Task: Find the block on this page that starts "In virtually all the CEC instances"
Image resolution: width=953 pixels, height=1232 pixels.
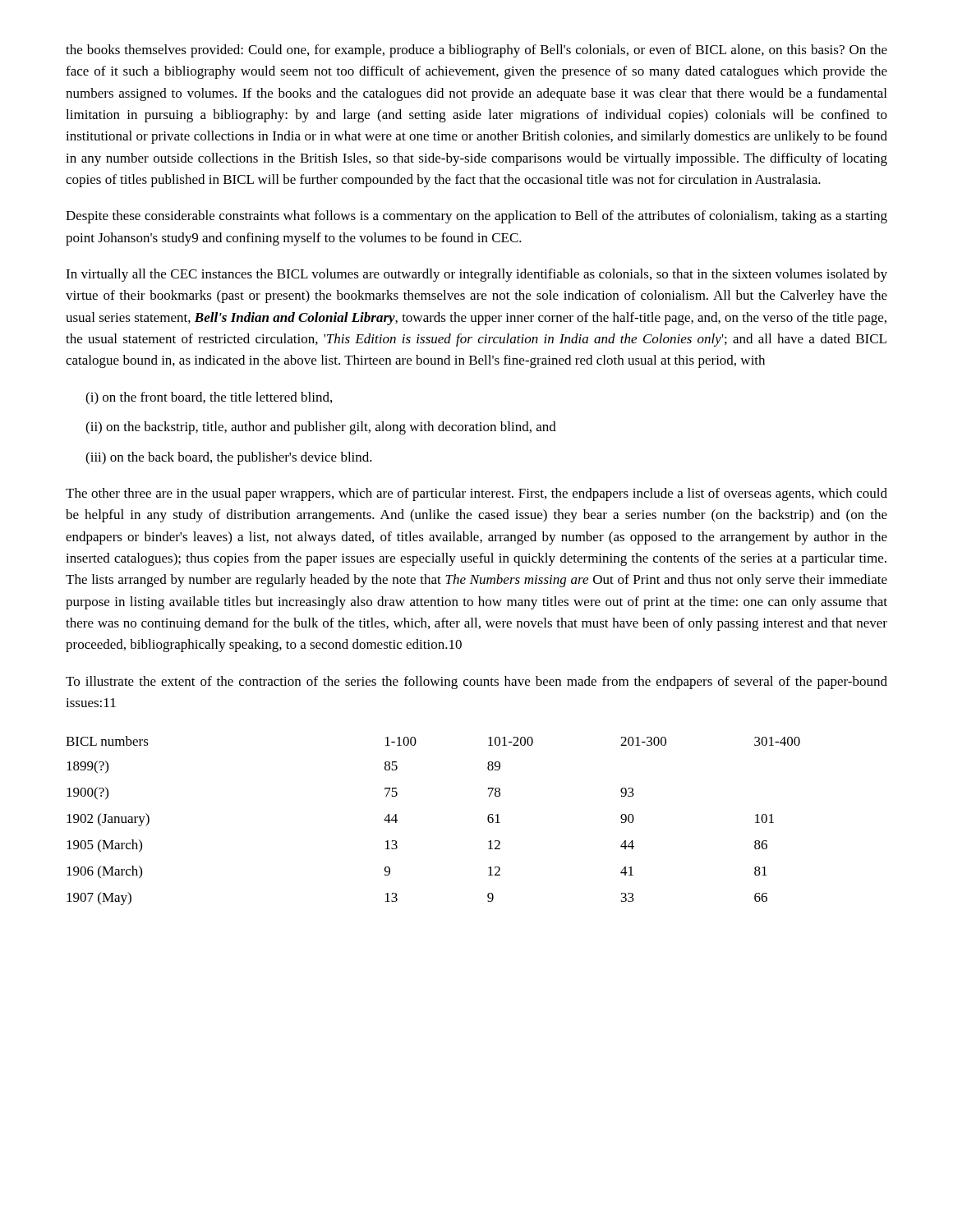Action: (476, 318)
